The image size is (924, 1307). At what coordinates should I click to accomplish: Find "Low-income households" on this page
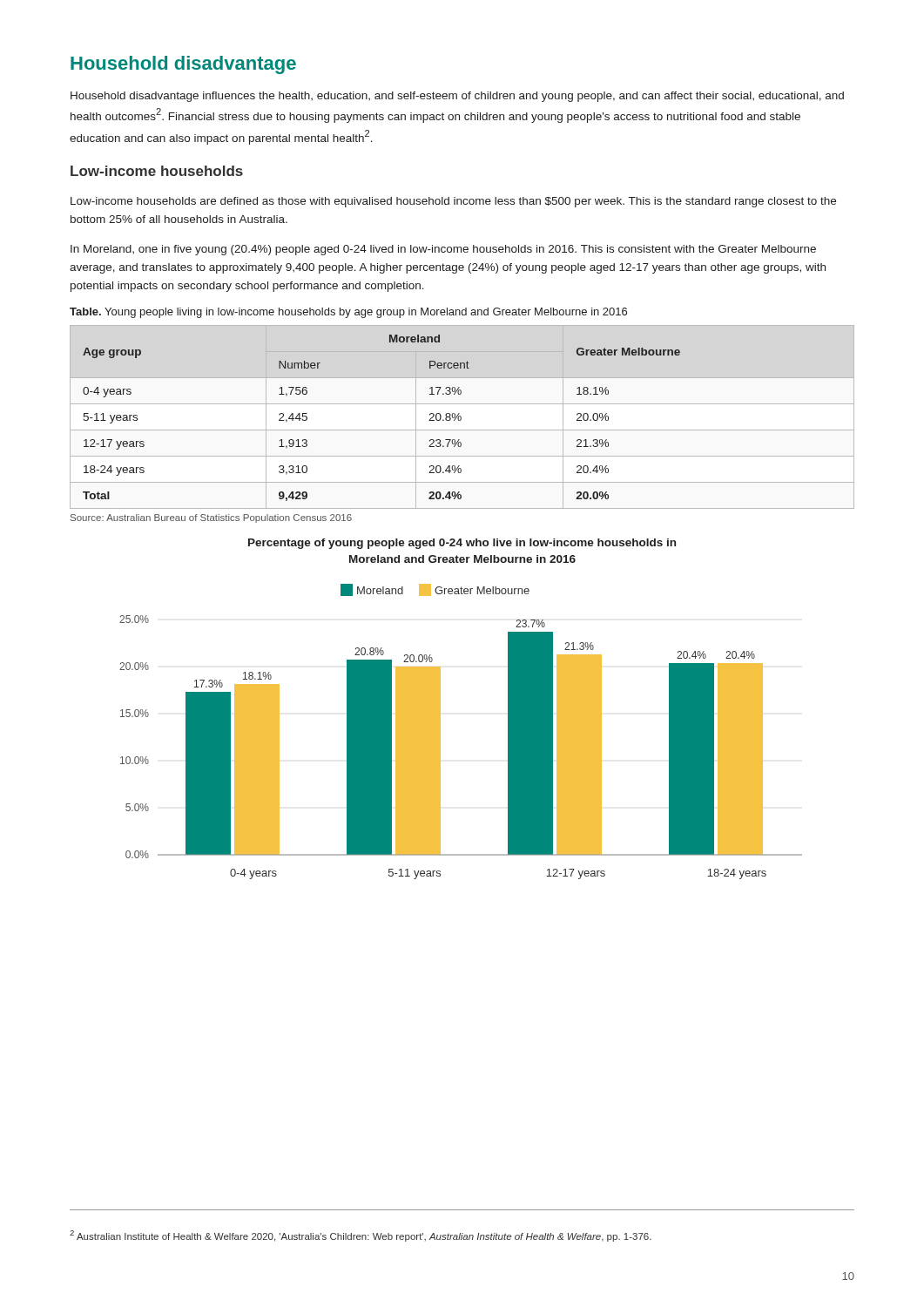[157, 171]
